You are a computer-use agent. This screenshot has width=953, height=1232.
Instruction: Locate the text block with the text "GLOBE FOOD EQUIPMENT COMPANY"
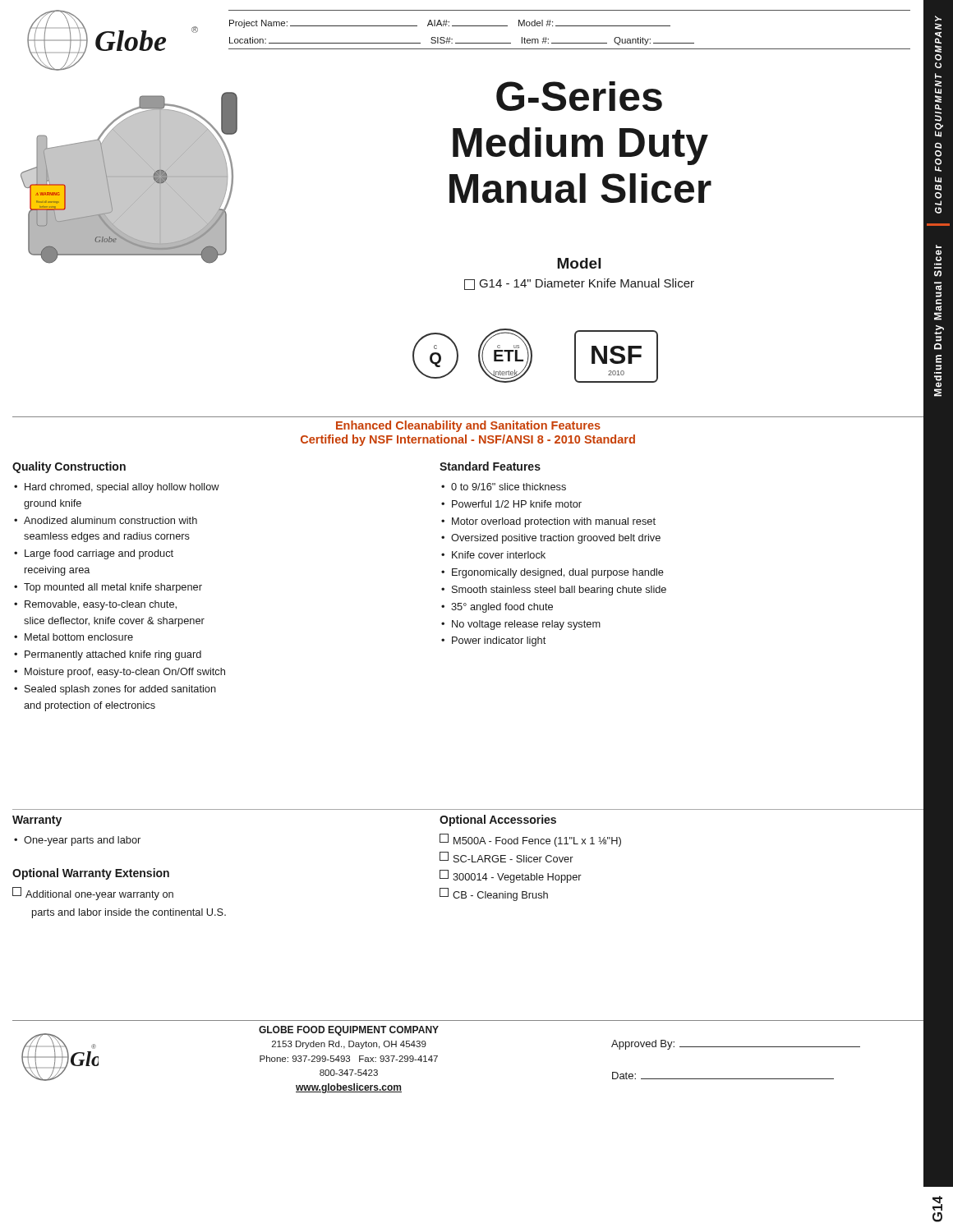tap(349, 1059)
